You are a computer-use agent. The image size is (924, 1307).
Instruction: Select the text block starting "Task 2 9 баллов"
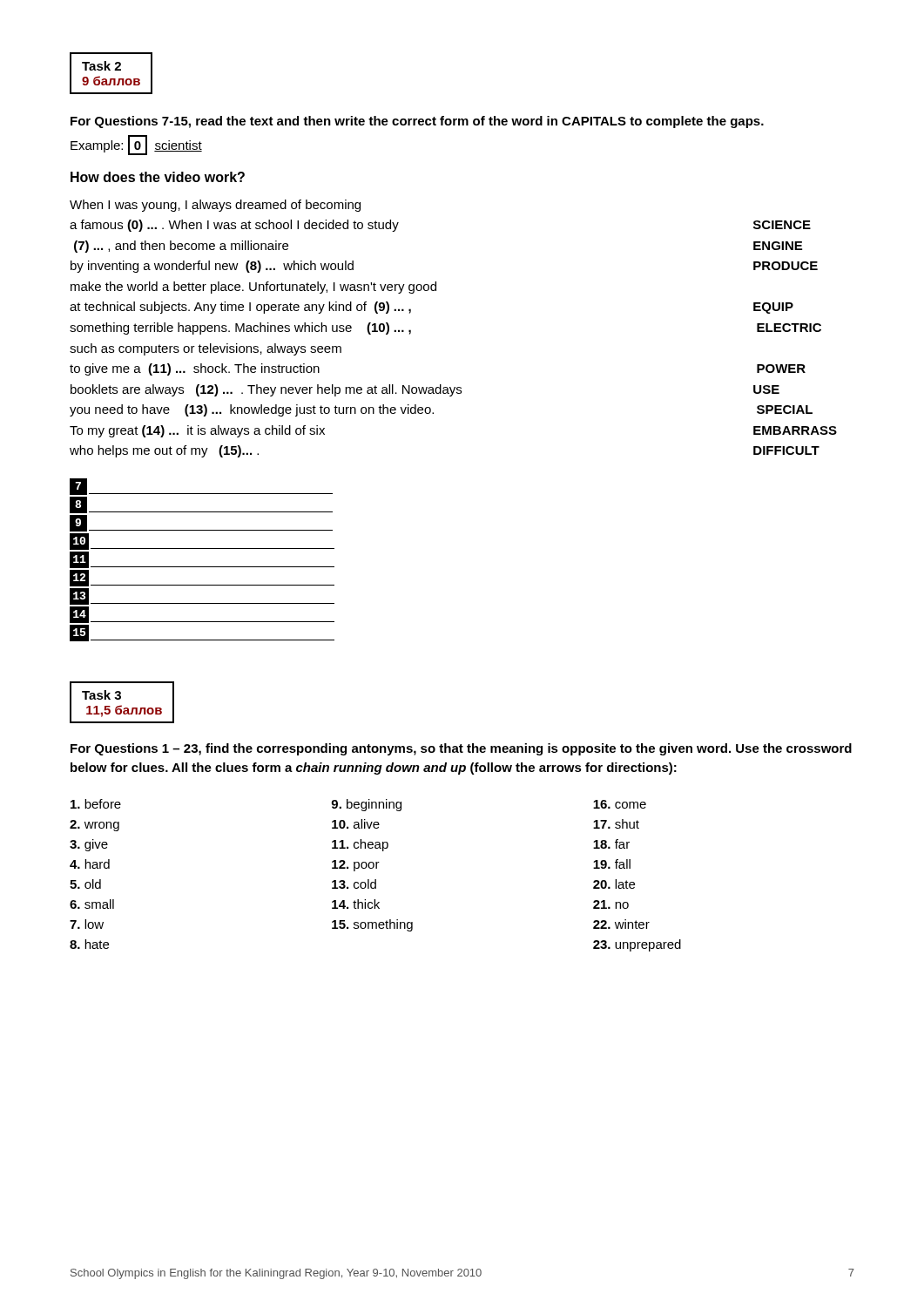click(111, 73)
